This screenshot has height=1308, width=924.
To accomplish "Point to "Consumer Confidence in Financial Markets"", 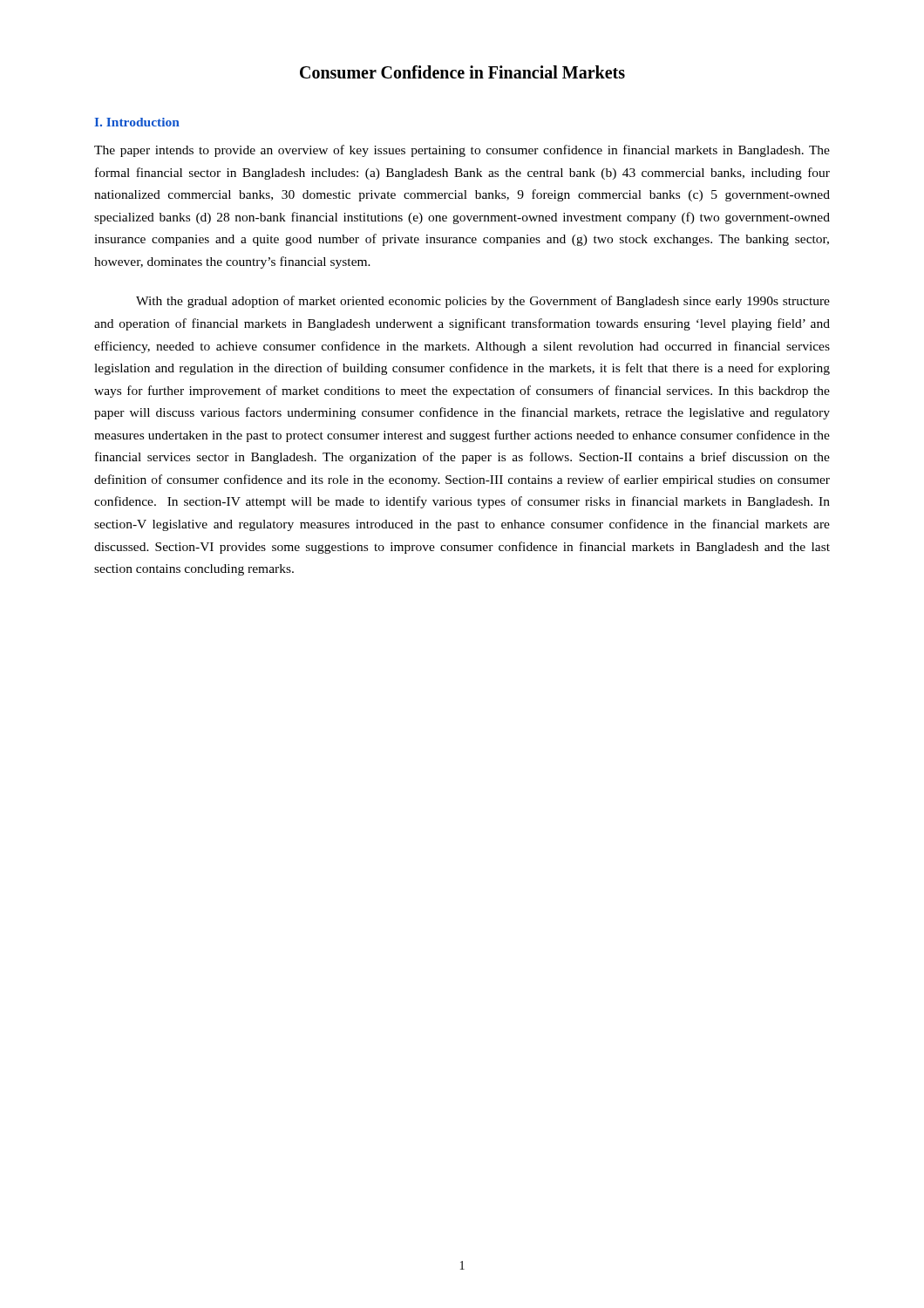I will (462, 72).
